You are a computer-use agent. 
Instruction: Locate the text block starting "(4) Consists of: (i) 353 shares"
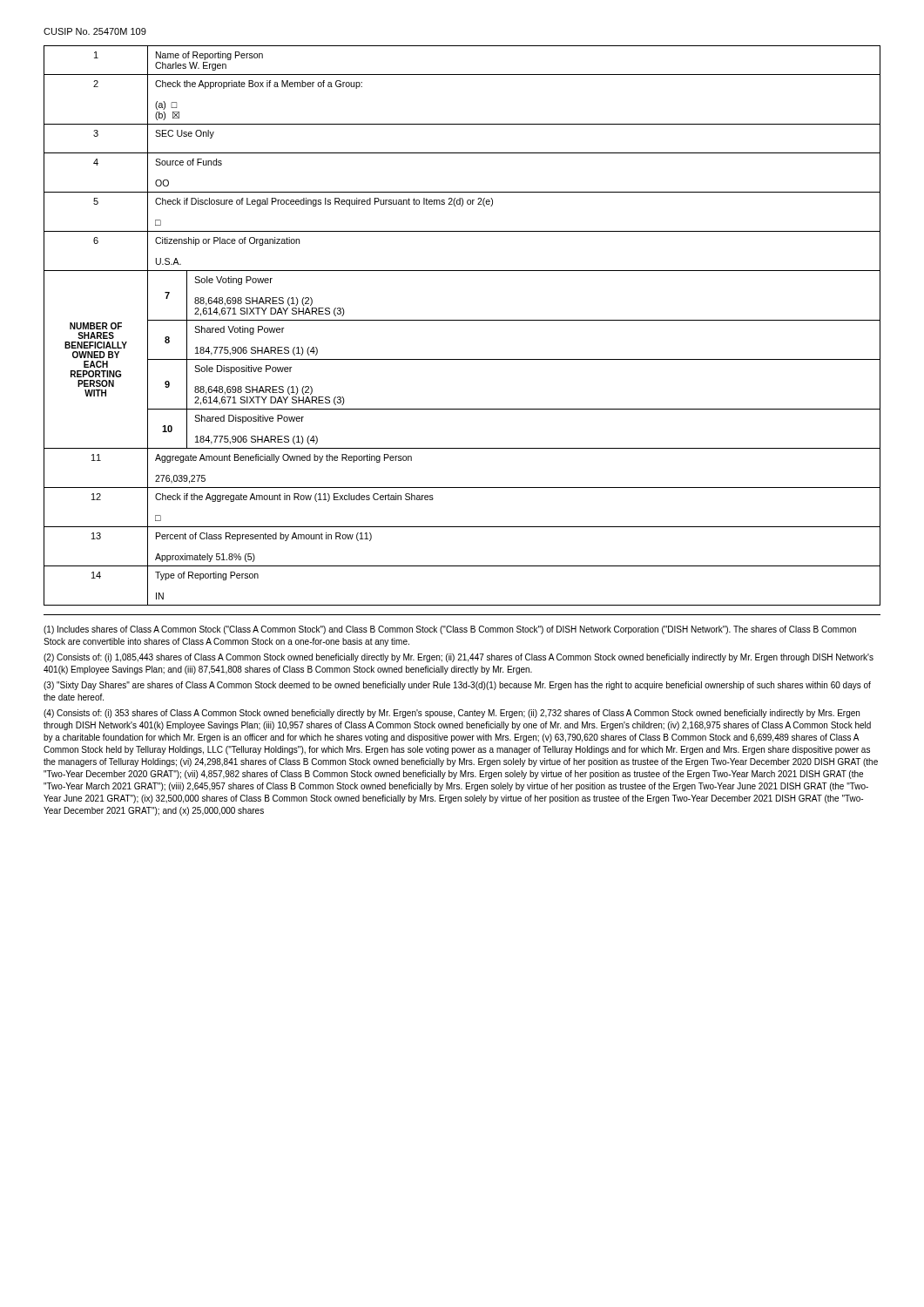pyautogui.click(x=462, y=762)
